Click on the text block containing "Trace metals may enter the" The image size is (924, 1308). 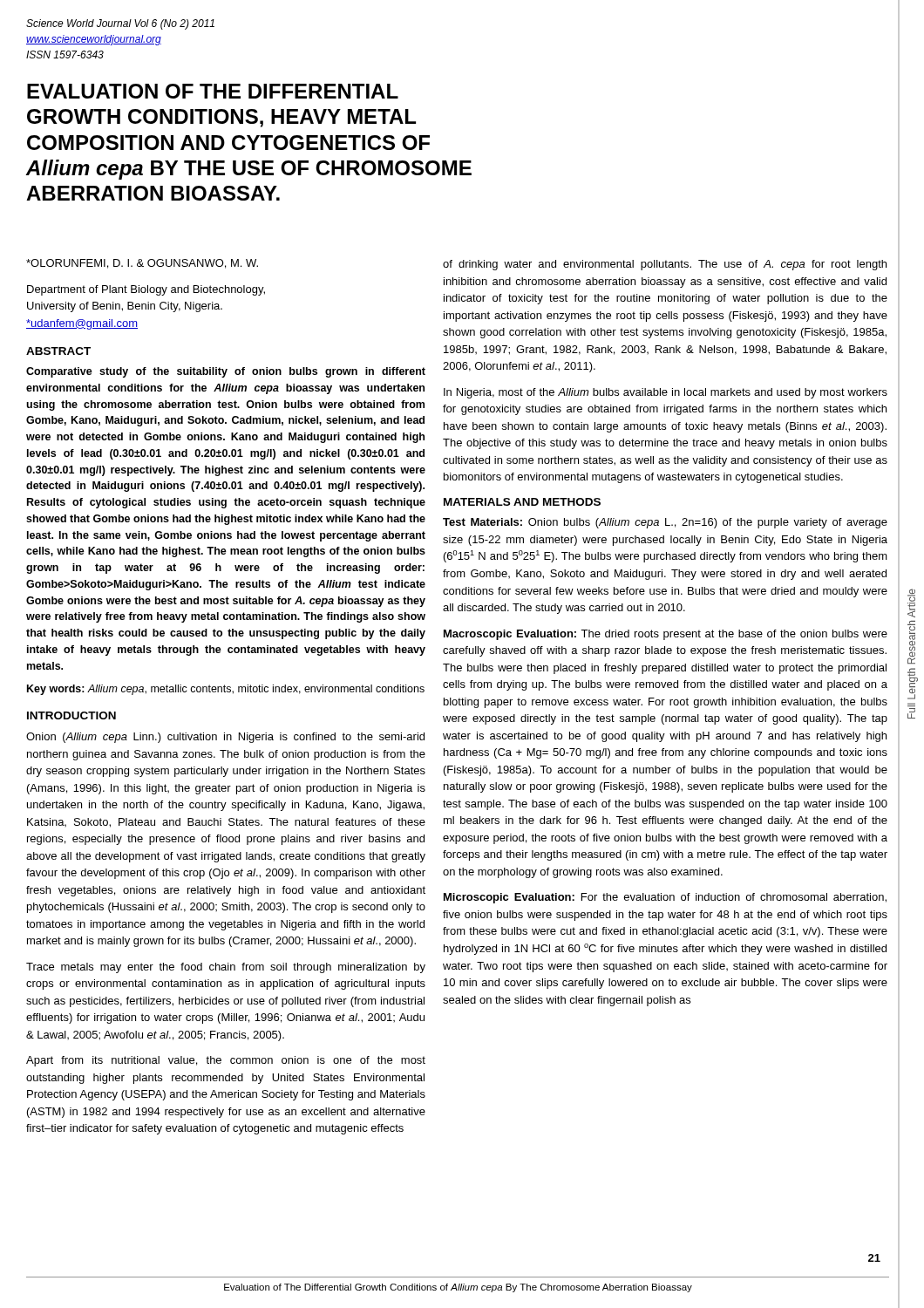pyautogui.click(x=226, y=1000)
